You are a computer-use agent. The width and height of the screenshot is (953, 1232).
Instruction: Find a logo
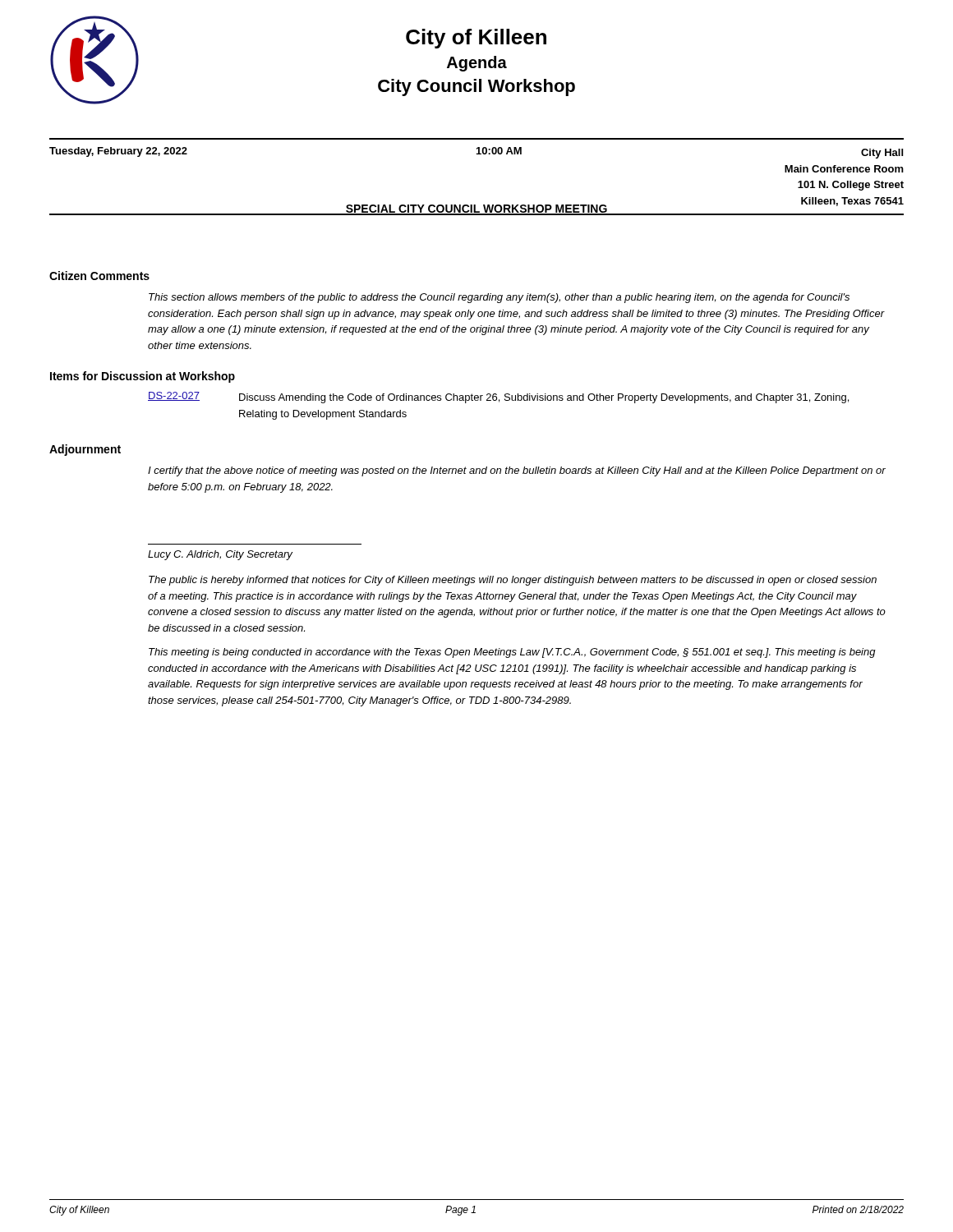click(x=94, y=60)
